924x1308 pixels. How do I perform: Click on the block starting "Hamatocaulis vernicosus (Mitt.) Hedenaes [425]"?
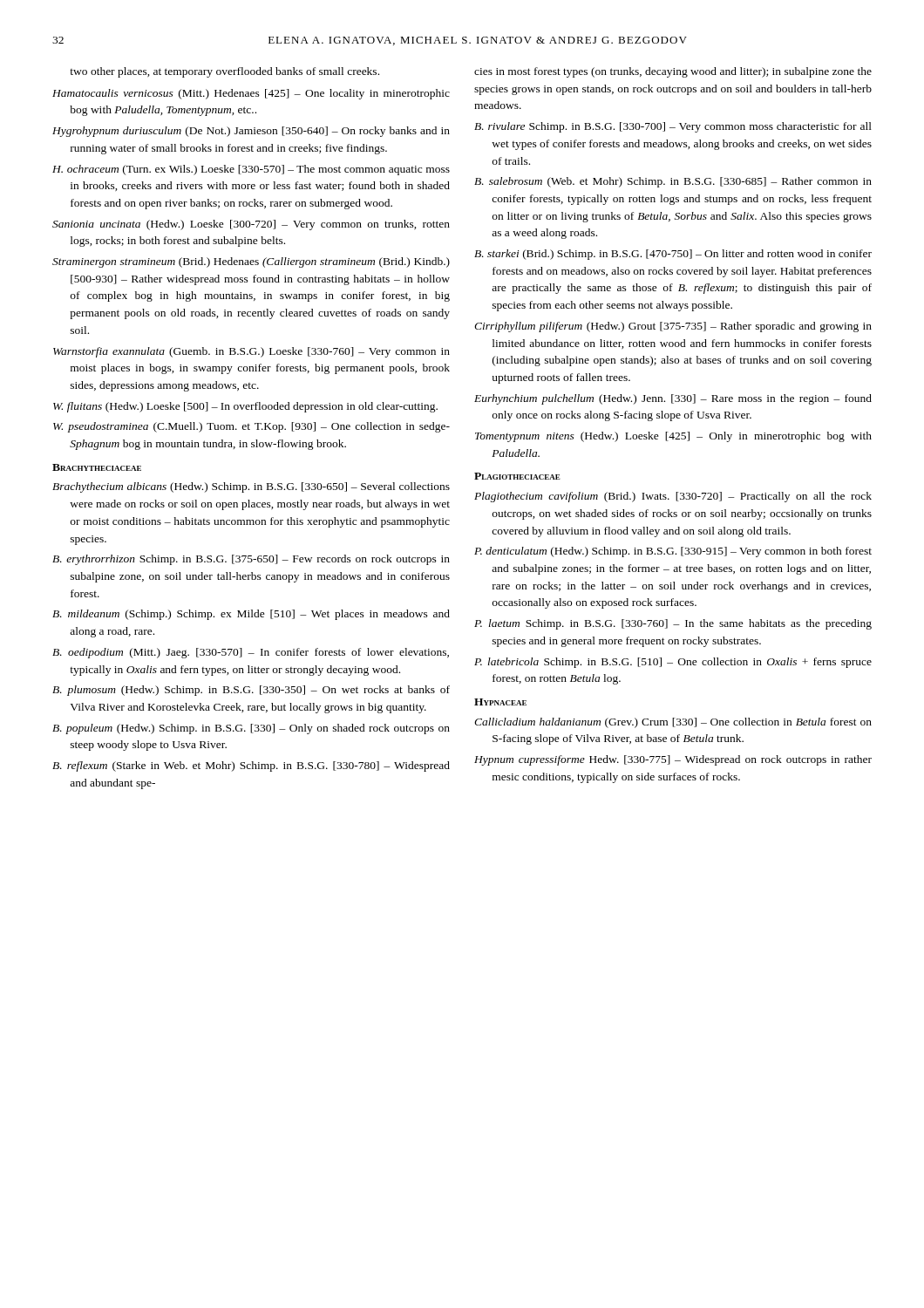[x=251, y=102]
